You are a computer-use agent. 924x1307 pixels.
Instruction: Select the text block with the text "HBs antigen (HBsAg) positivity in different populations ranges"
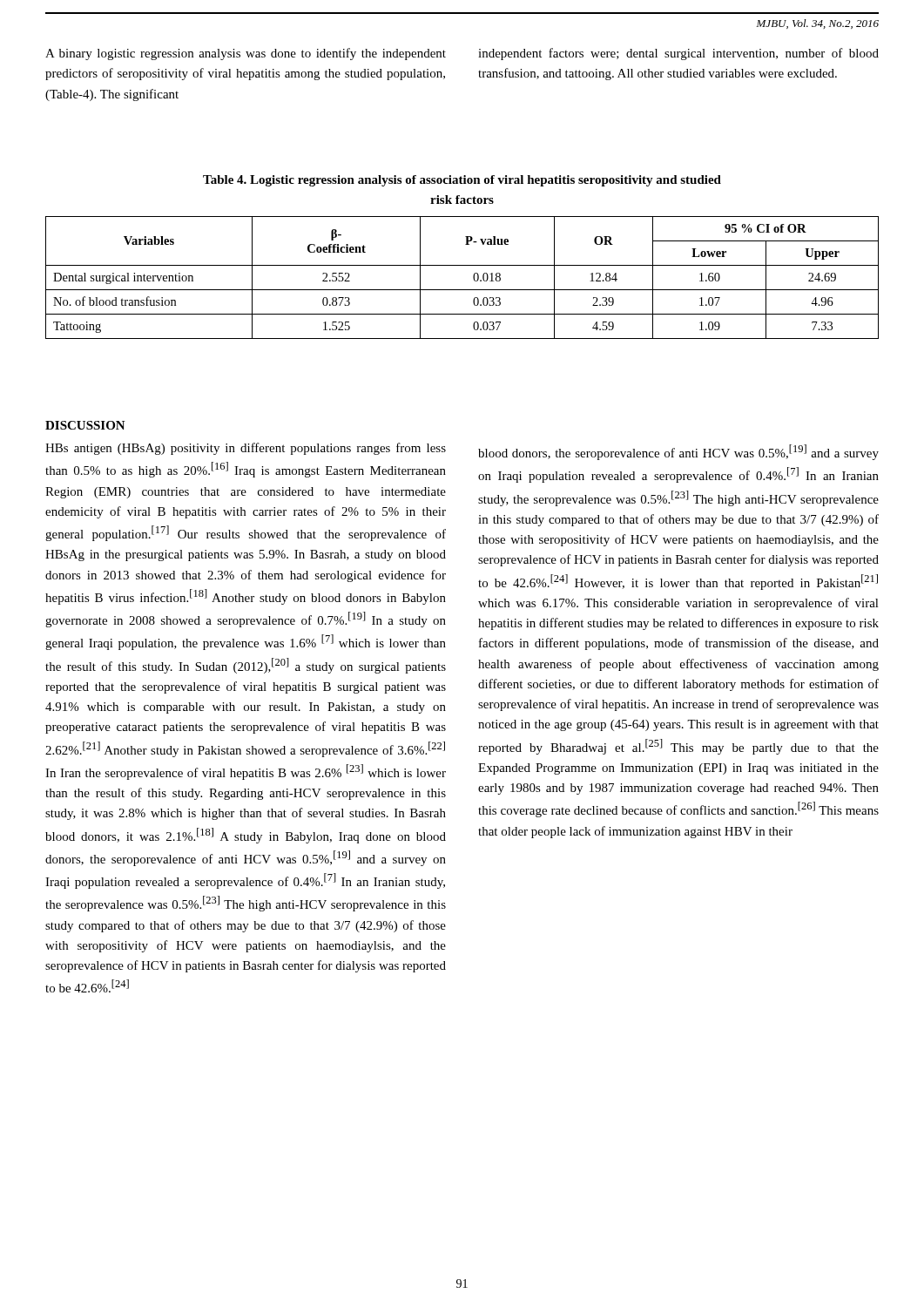tap(246, 718)
